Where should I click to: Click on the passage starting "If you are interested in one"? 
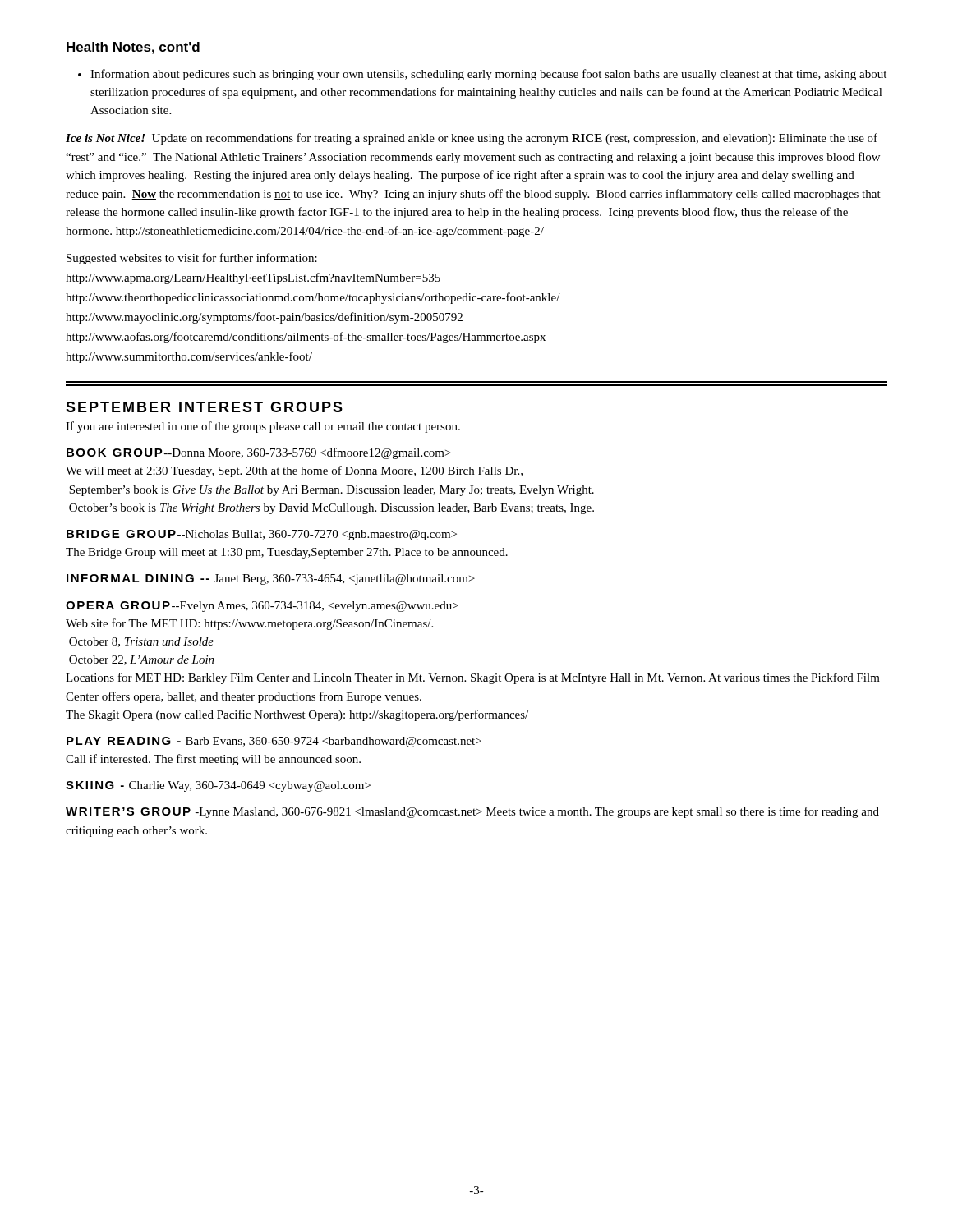[x=263, y=426]
